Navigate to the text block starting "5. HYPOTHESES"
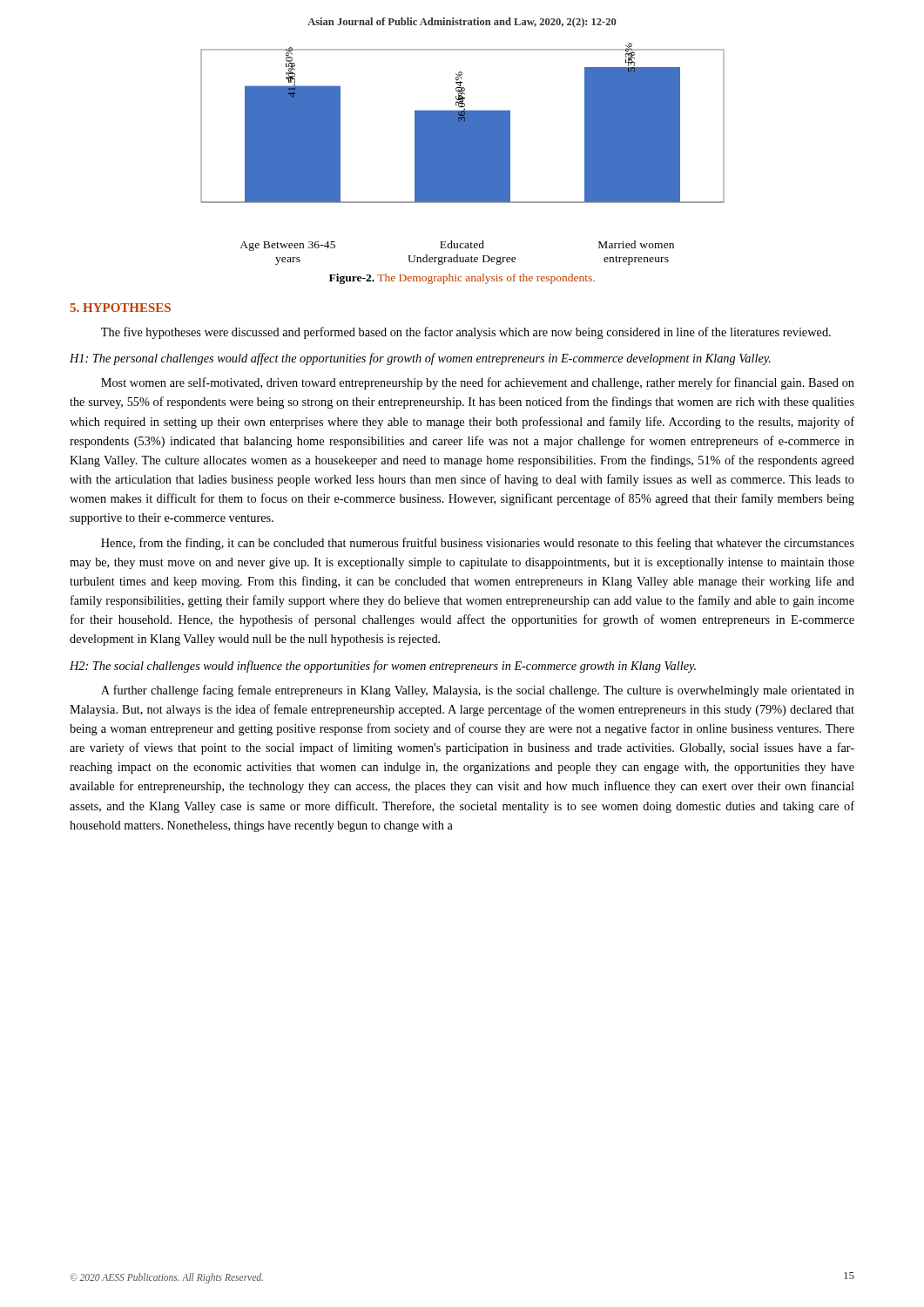 (x=120, y=308)
